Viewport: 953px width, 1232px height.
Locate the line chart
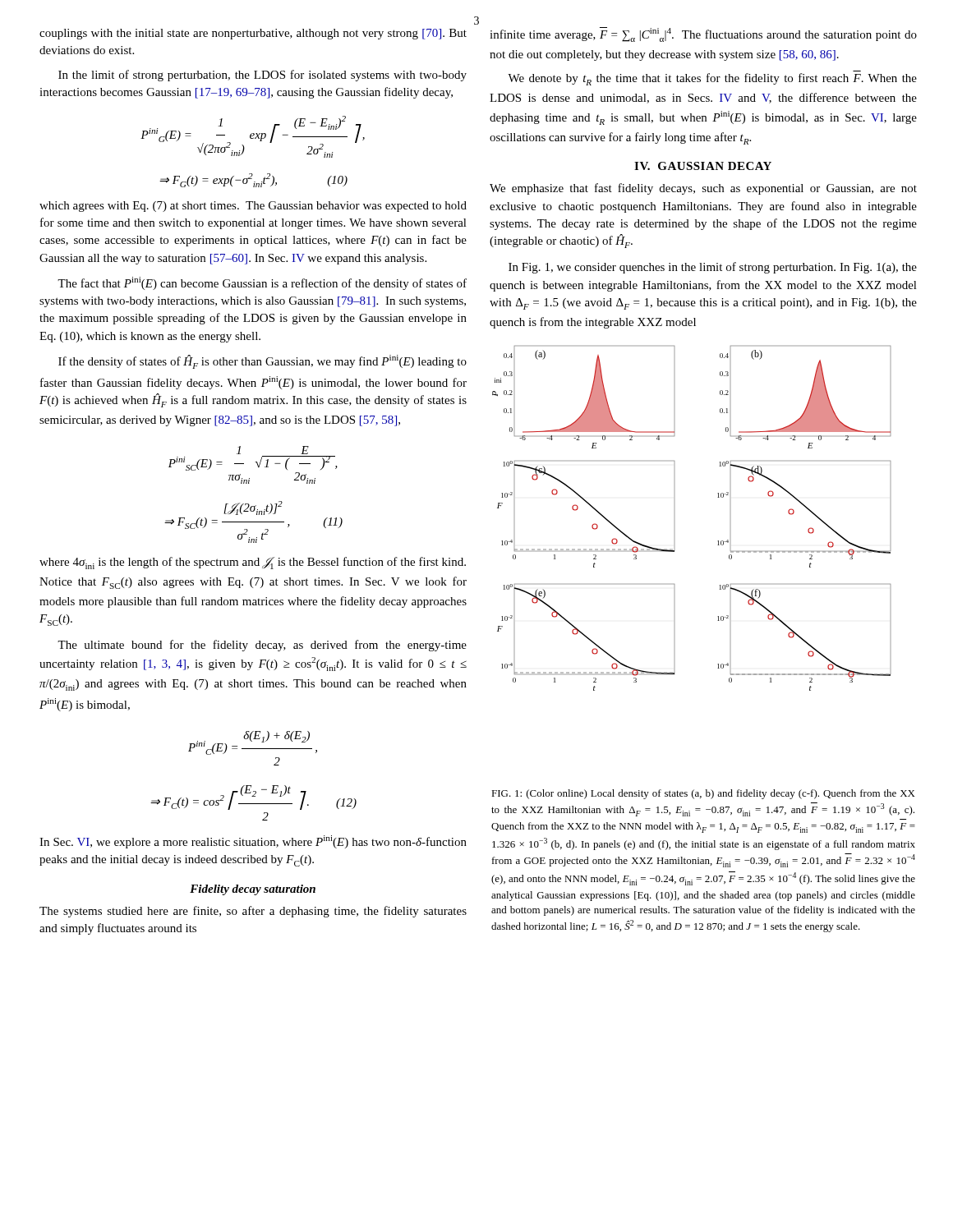703,559
